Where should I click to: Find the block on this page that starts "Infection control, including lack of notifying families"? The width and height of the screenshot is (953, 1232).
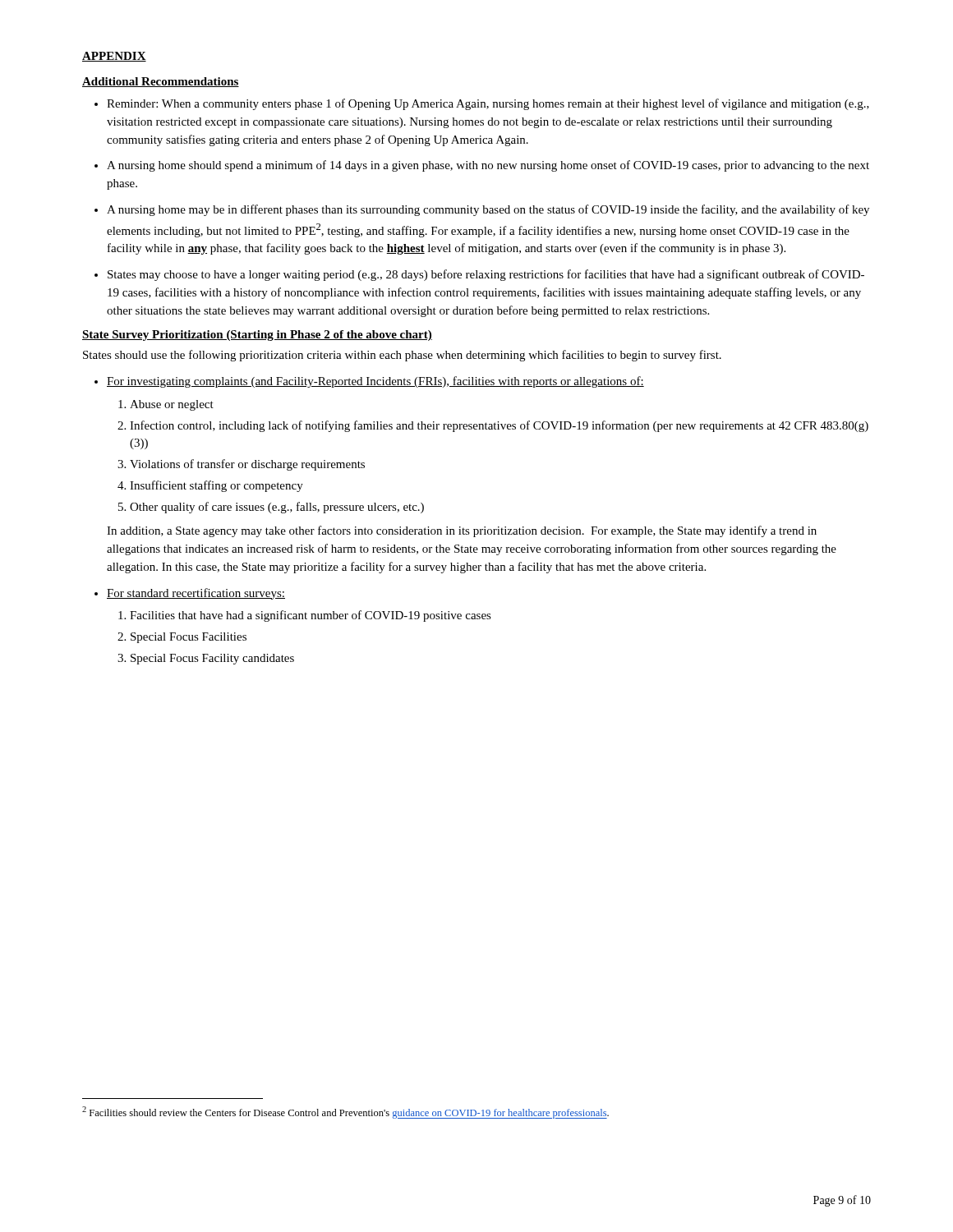coord(499,434)
